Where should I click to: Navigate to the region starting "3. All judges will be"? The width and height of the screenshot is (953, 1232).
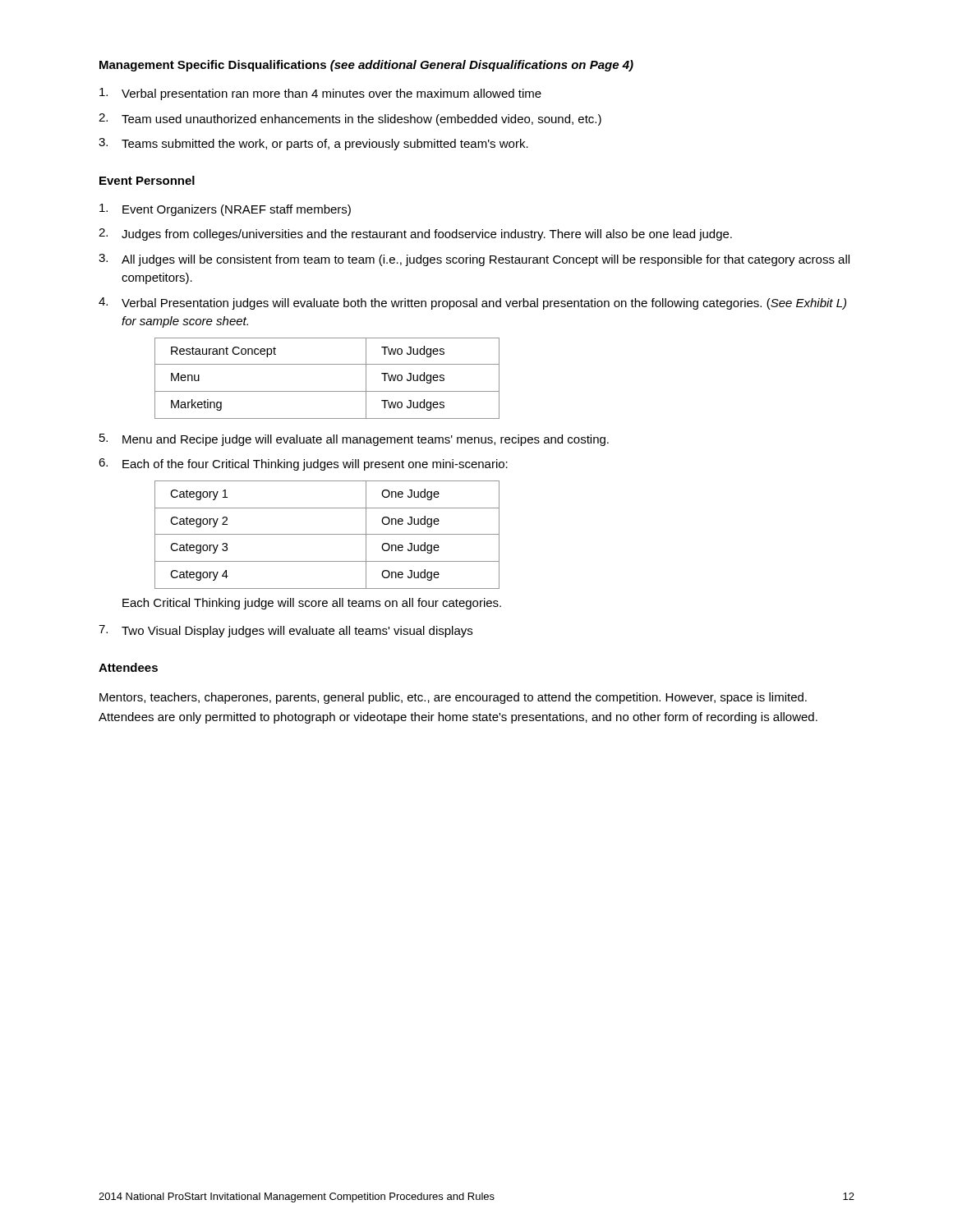476,269
